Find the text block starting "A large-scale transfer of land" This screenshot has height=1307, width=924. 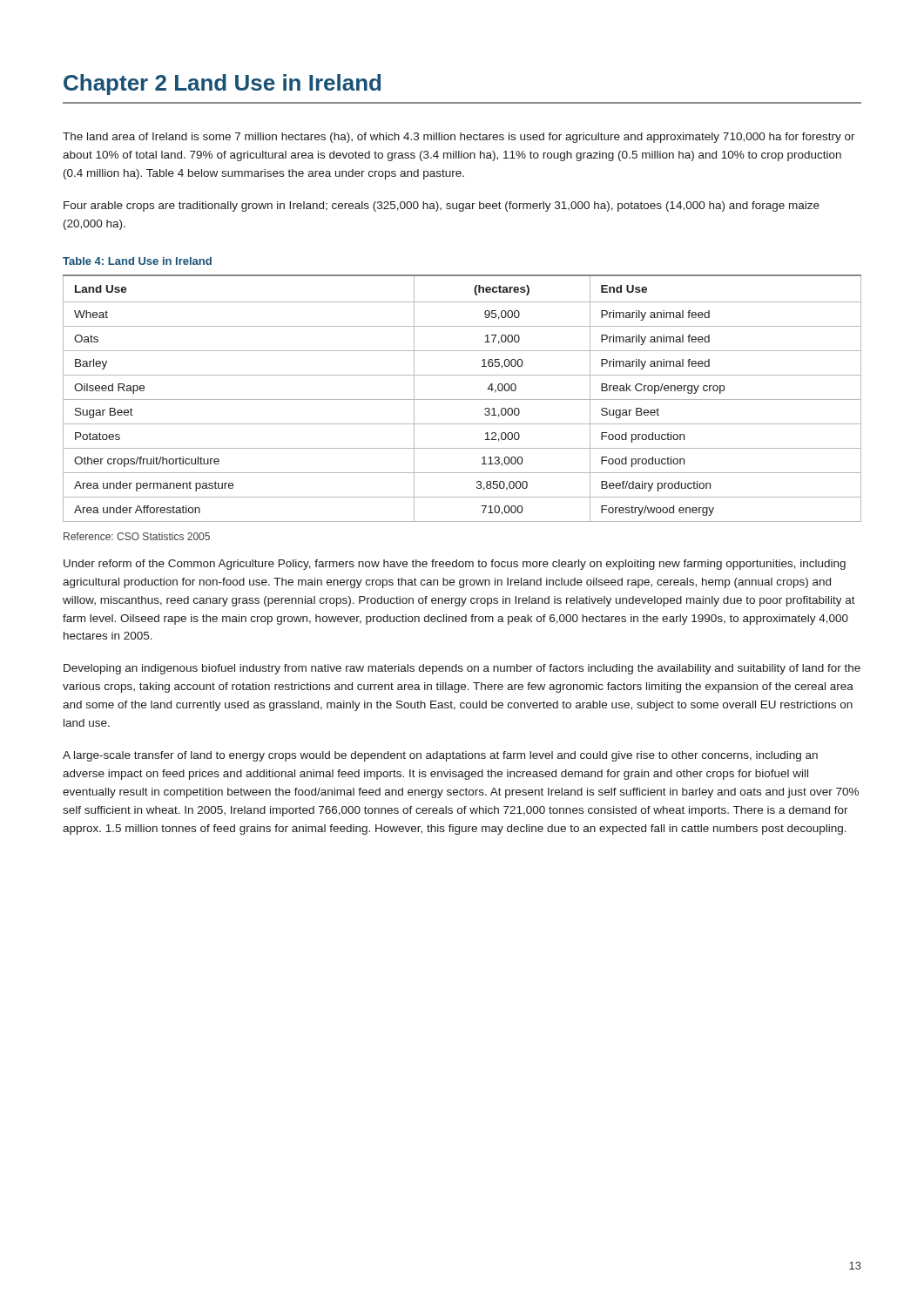461,792
